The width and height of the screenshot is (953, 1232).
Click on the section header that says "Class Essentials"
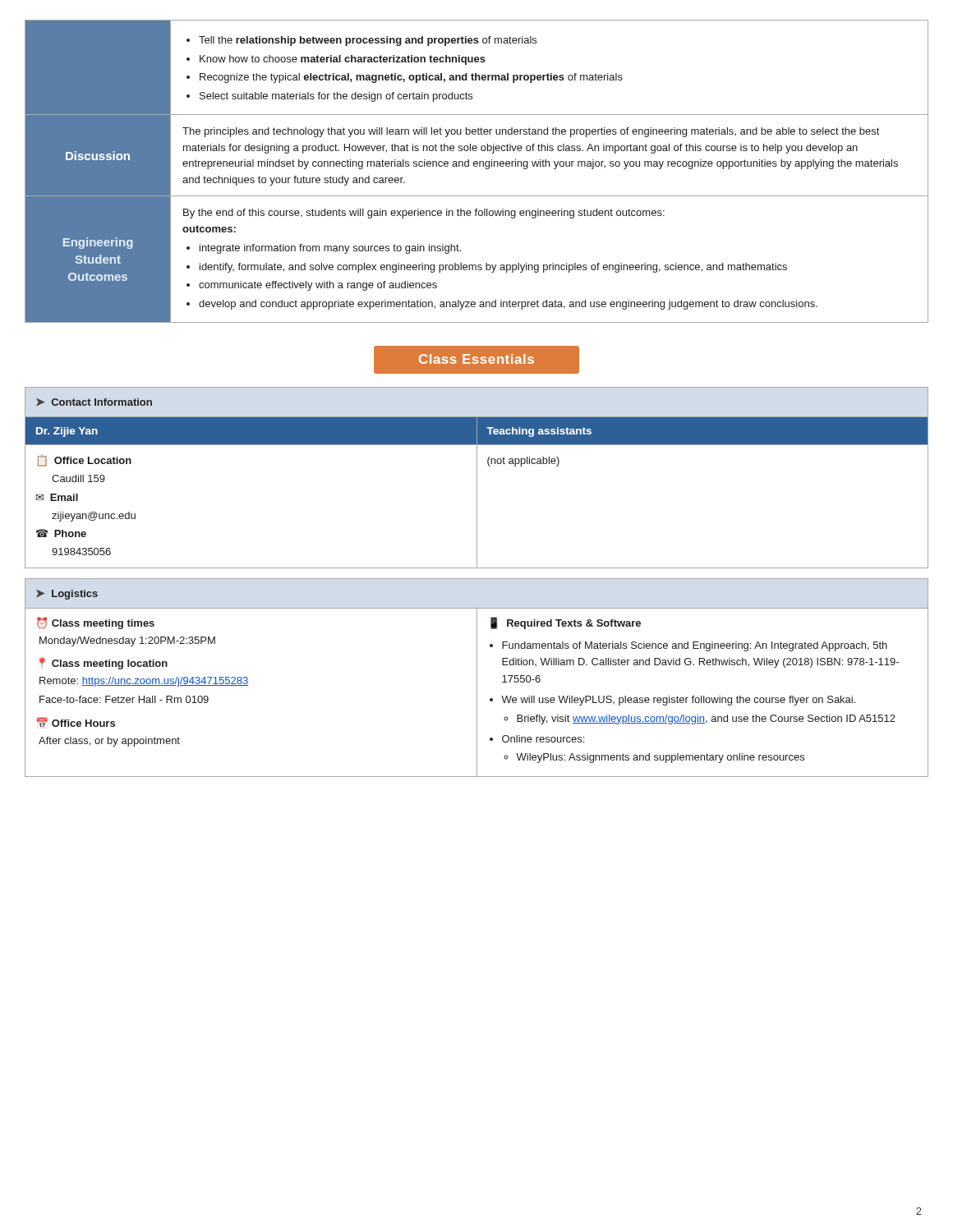(476, 360)
